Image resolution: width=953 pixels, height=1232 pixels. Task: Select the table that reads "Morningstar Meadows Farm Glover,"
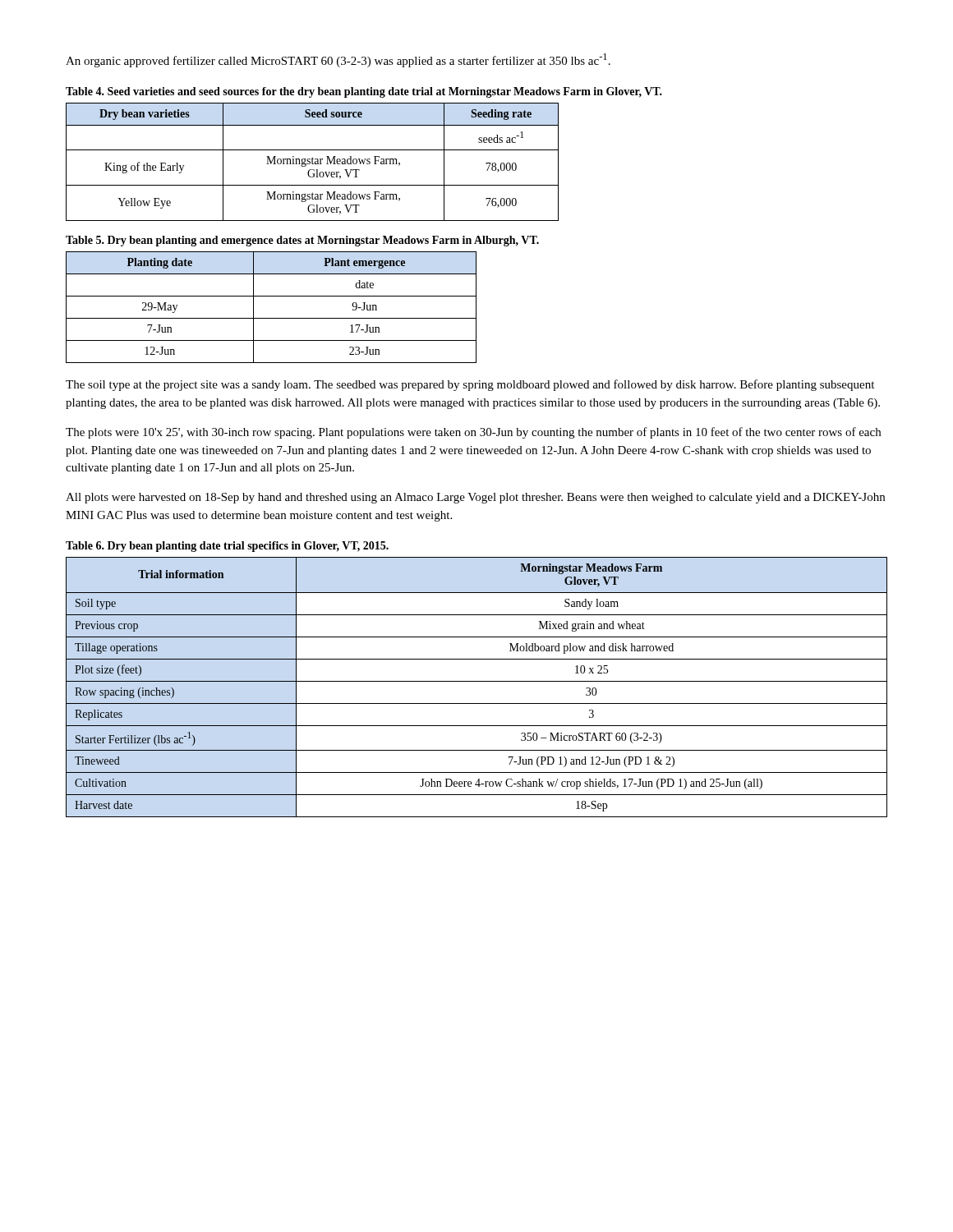476,687
